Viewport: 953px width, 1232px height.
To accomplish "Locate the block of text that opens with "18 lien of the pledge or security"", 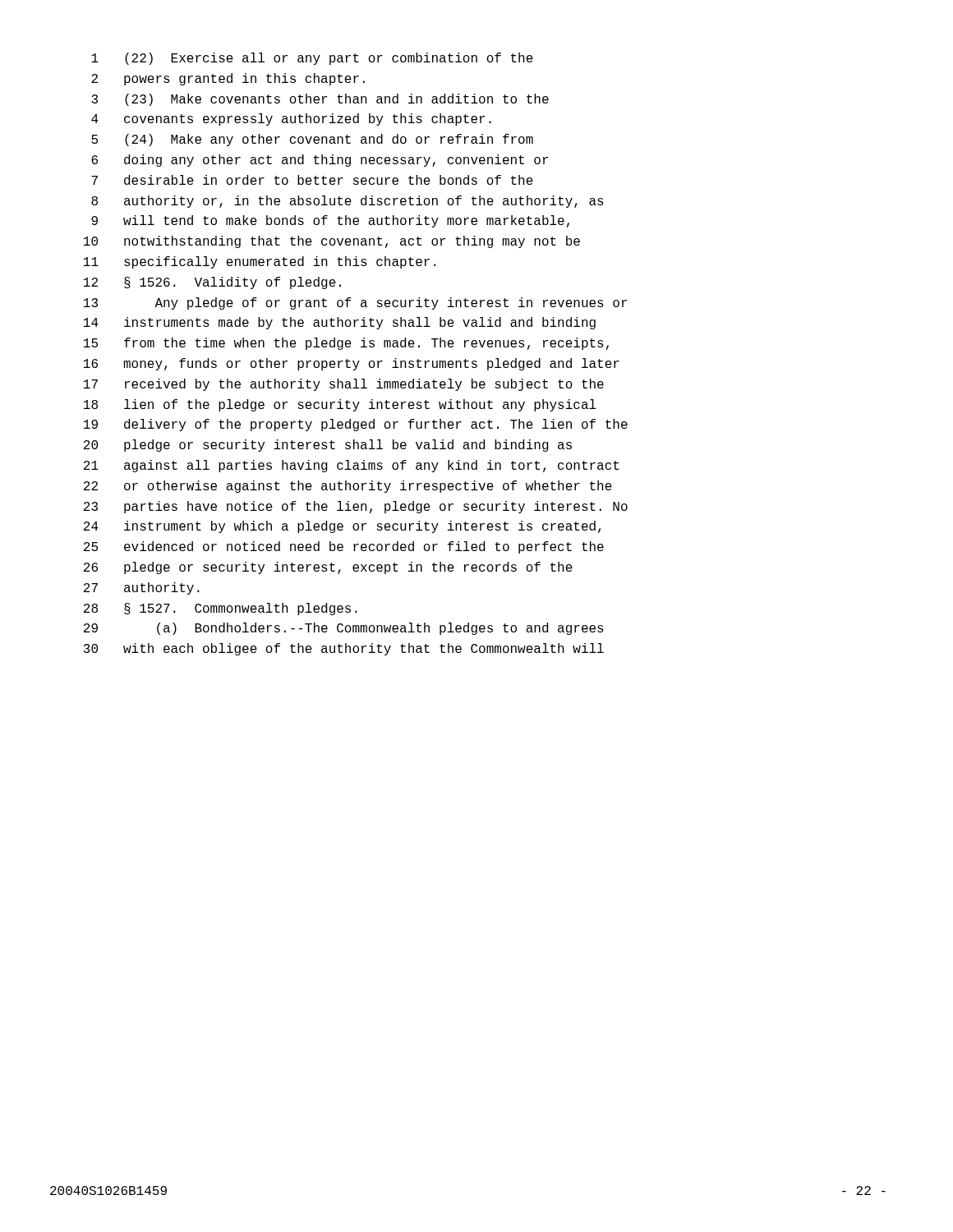I will coord(468,406).
